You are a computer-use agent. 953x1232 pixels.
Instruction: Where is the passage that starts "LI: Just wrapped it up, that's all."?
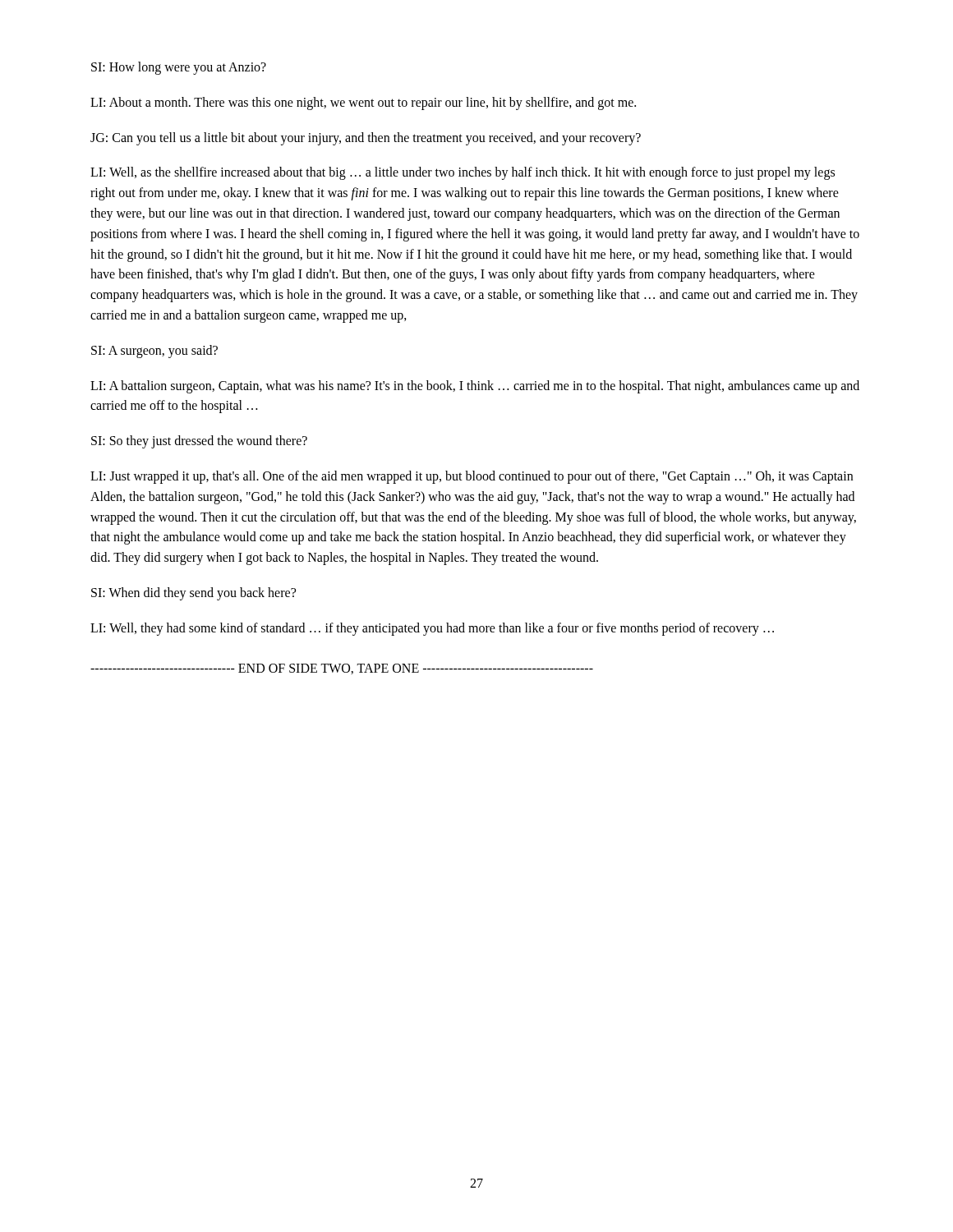click(474, 517)
